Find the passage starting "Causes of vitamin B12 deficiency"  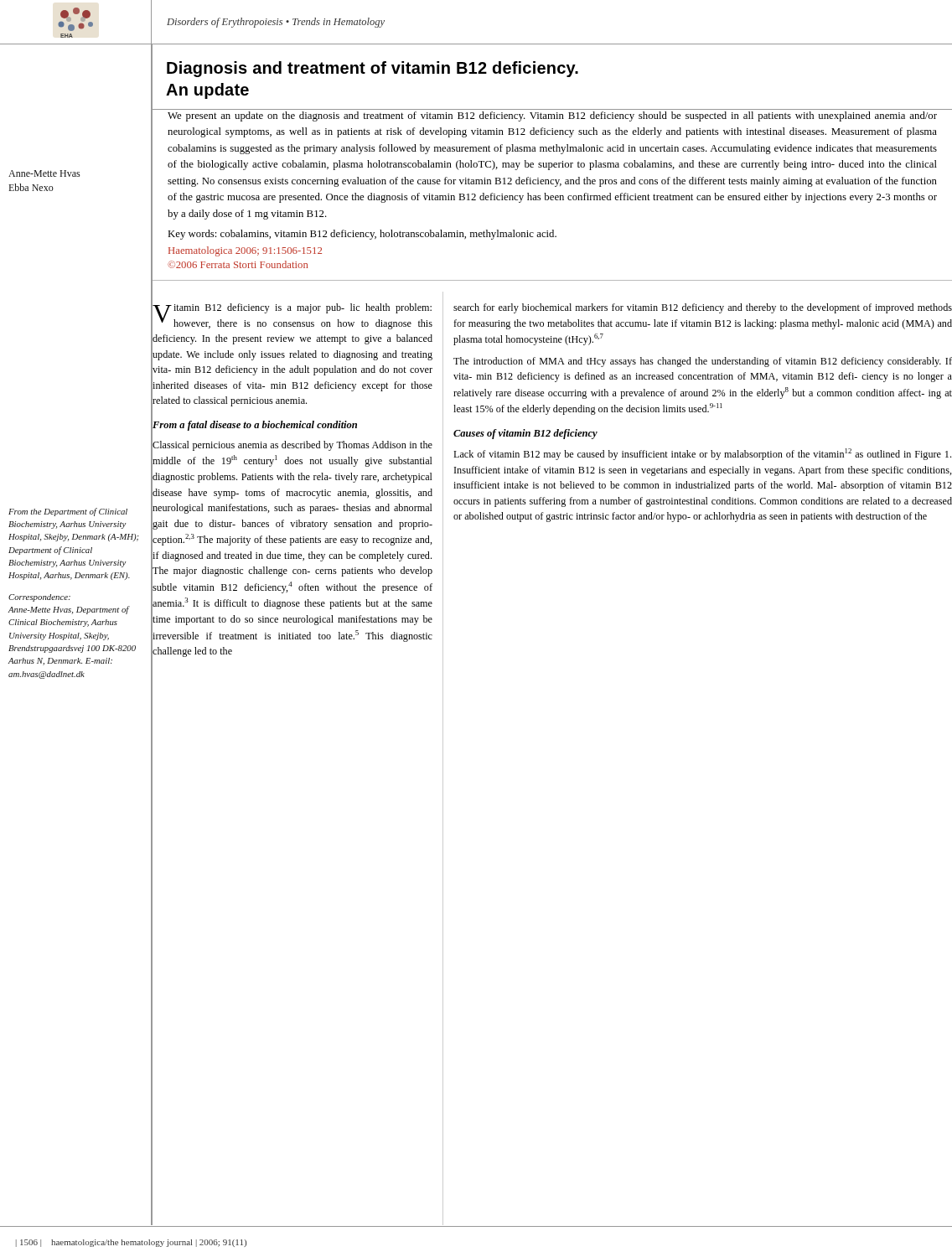(525, 433)
